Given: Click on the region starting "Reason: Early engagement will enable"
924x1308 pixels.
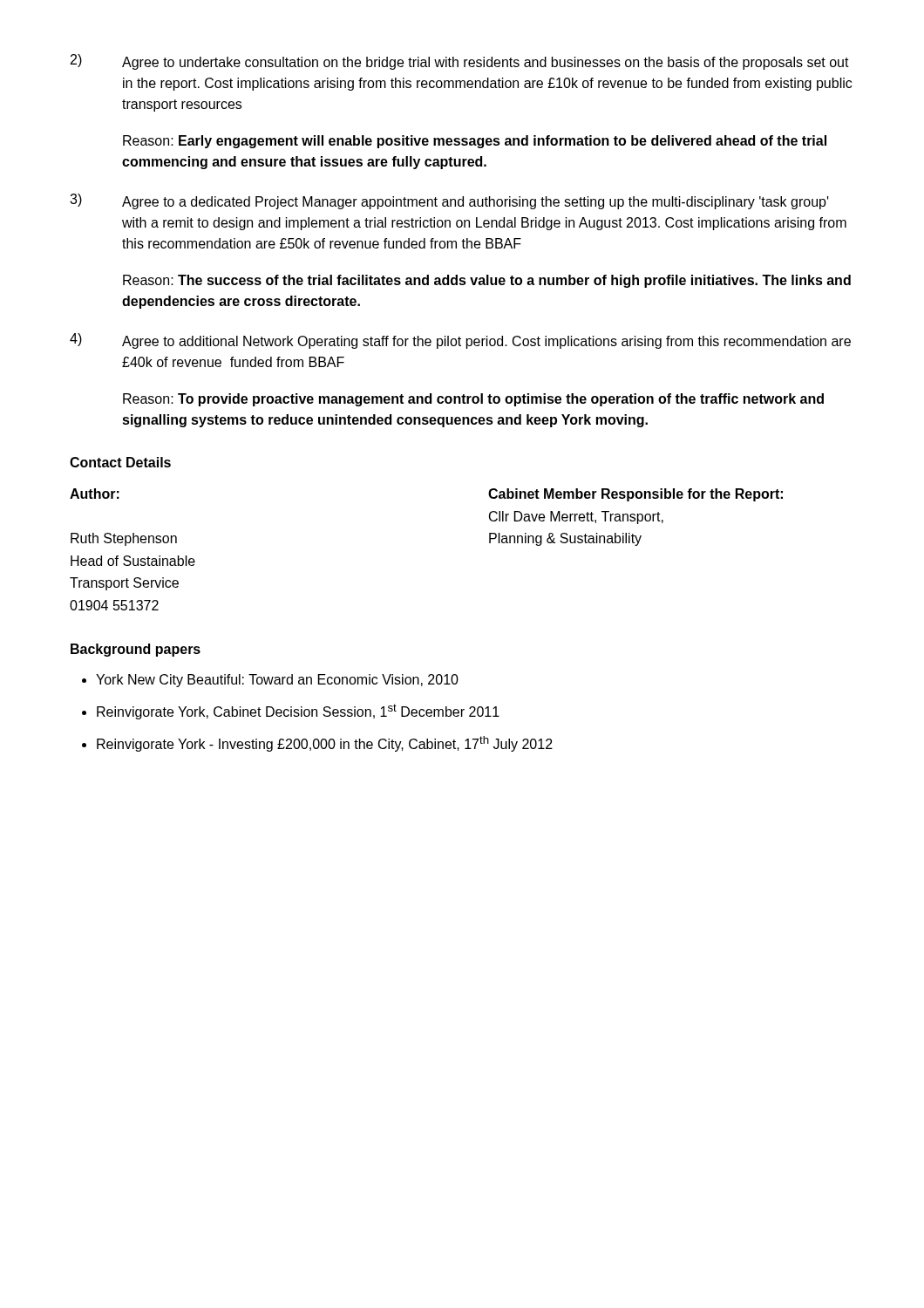Looking at the screenshot, I should click(475, 151).
